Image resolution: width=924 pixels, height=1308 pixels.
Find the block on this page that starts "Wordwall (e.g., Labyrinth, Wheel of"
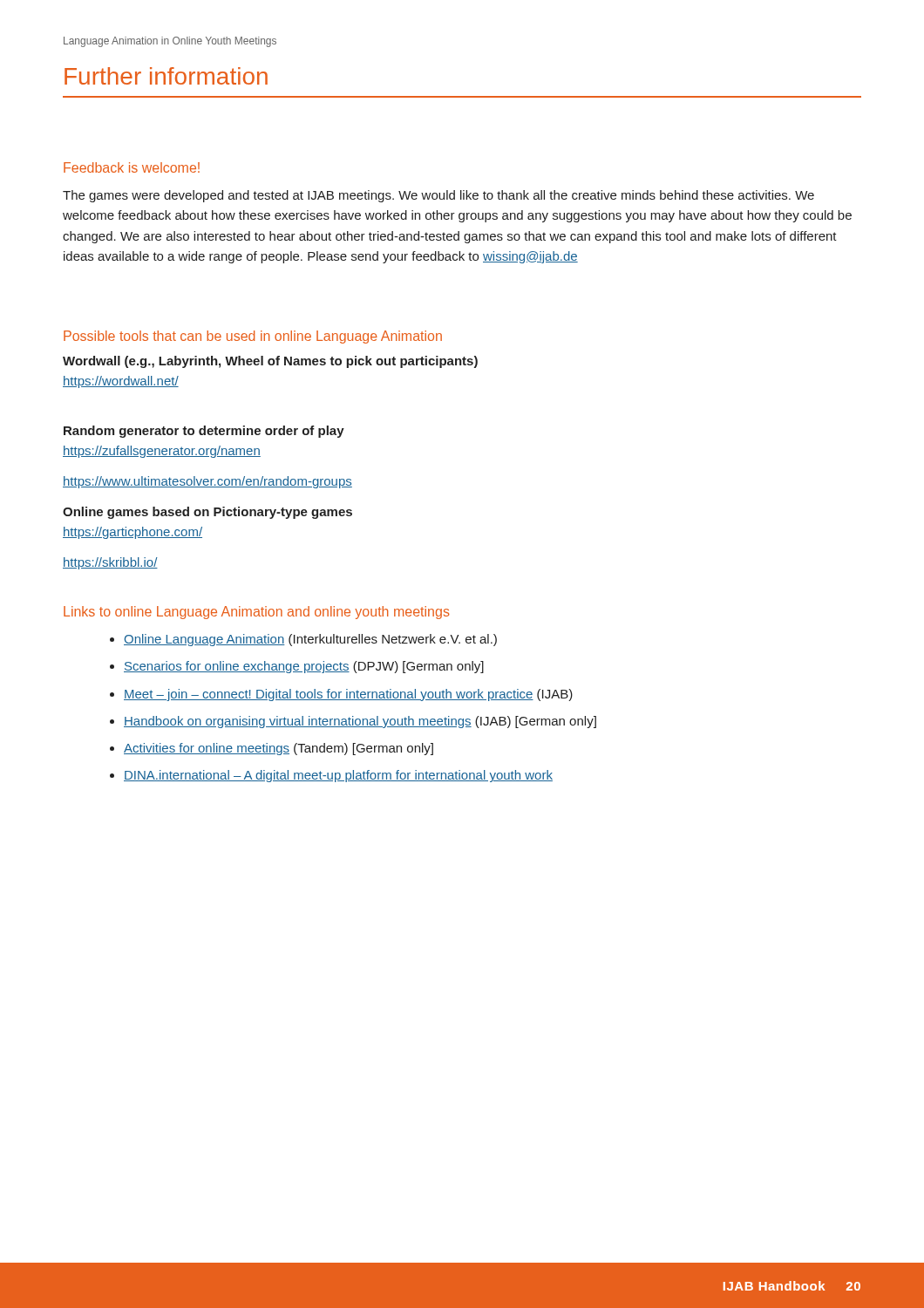click(462, 361)
